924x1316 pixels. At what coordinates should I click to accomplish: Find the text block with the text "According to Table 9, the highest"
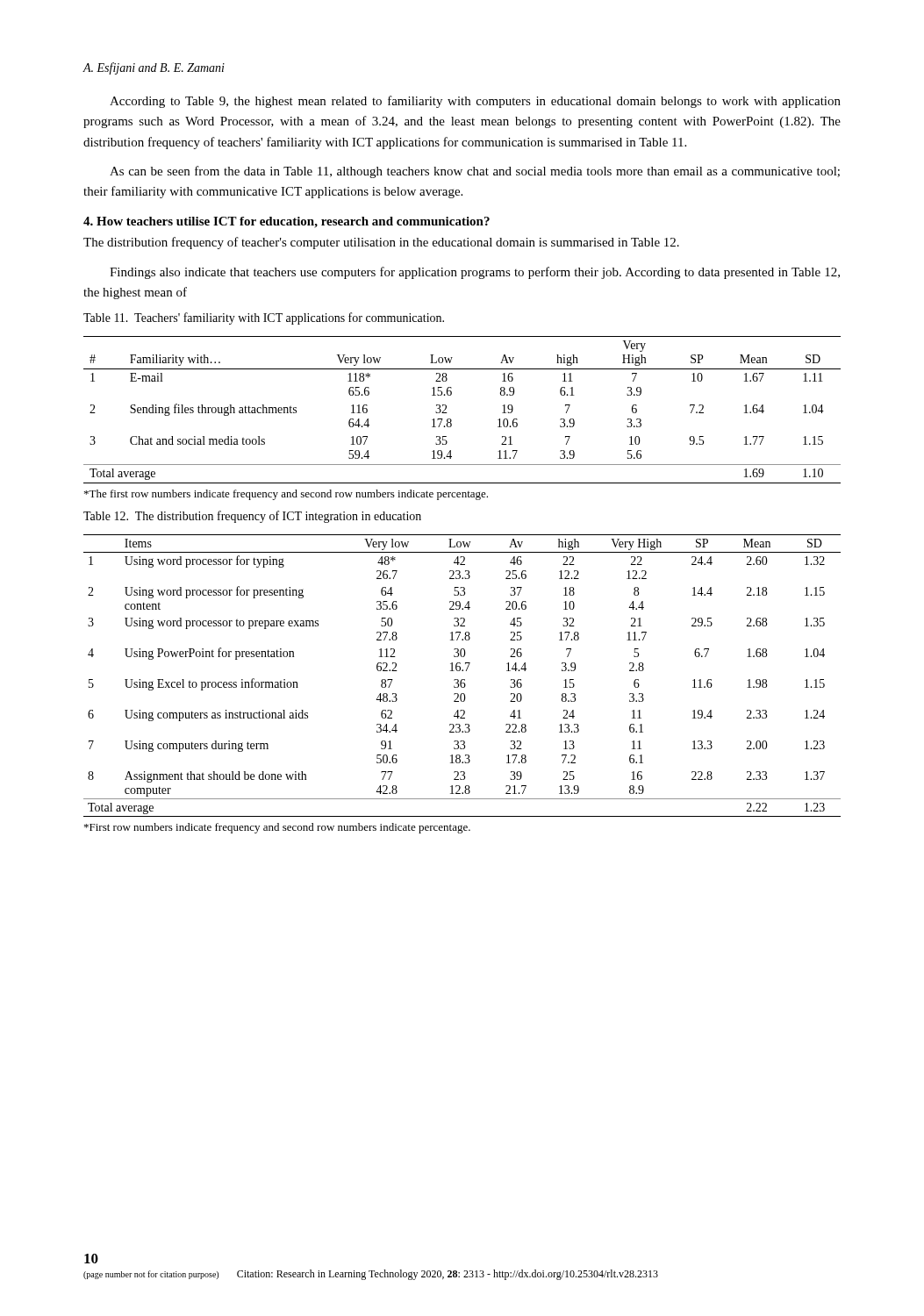coord(462,121)
